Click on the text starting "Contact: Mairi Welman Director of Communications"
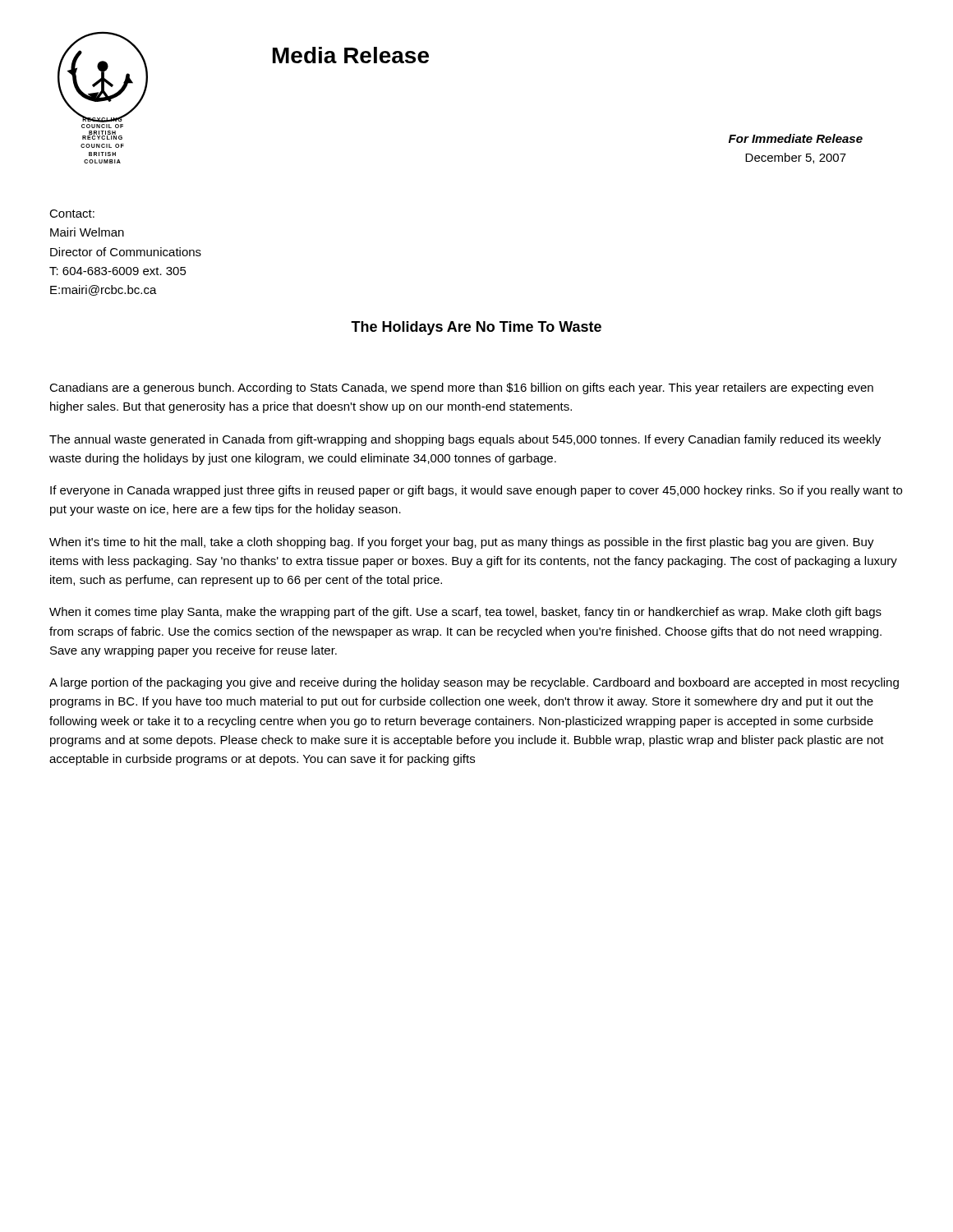This screenshot has width=953, height=1232. [125, 251]
